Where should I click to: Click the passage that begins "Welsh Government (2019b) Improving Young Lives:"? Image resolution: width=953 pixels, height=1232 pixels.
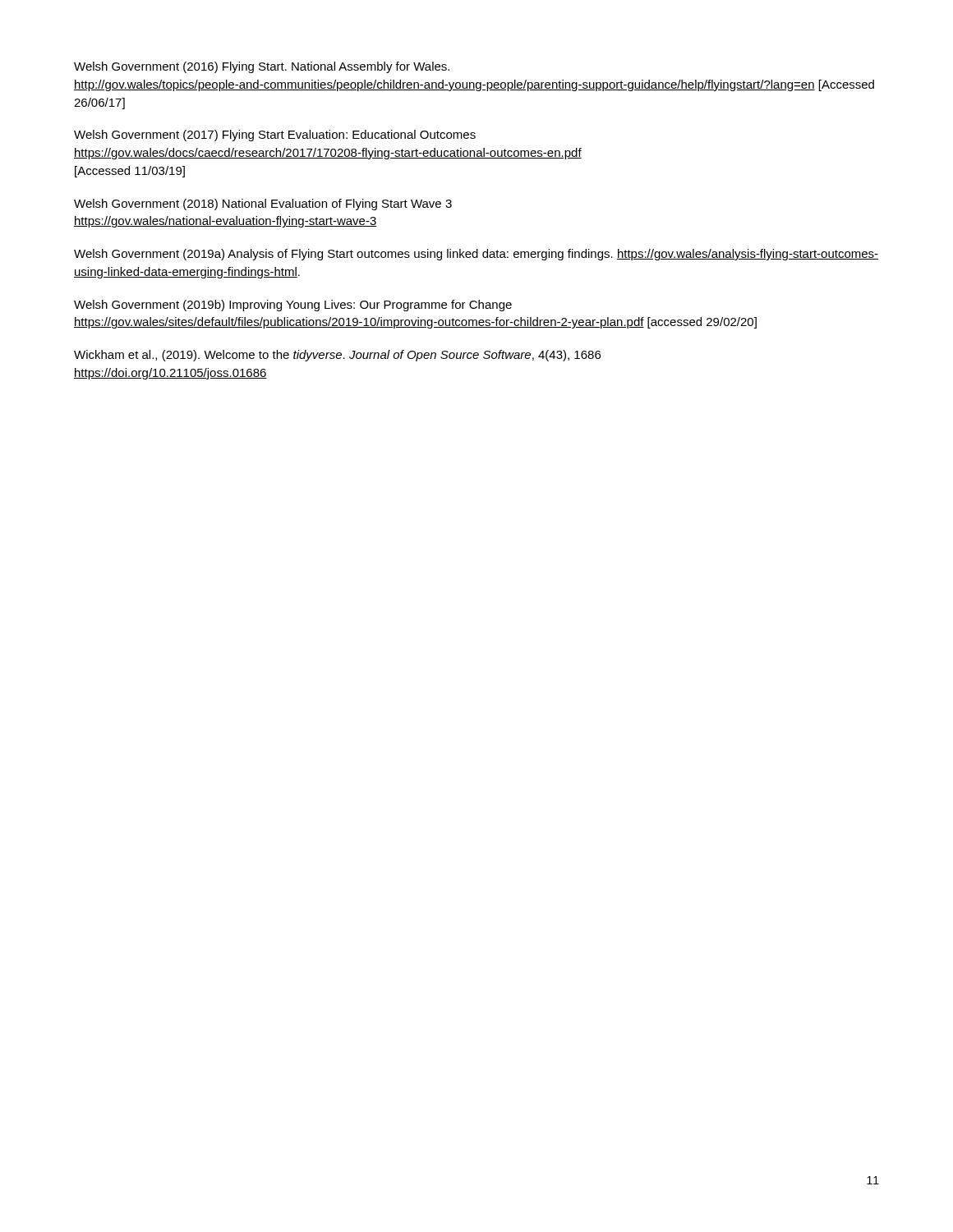click(416, 313)
